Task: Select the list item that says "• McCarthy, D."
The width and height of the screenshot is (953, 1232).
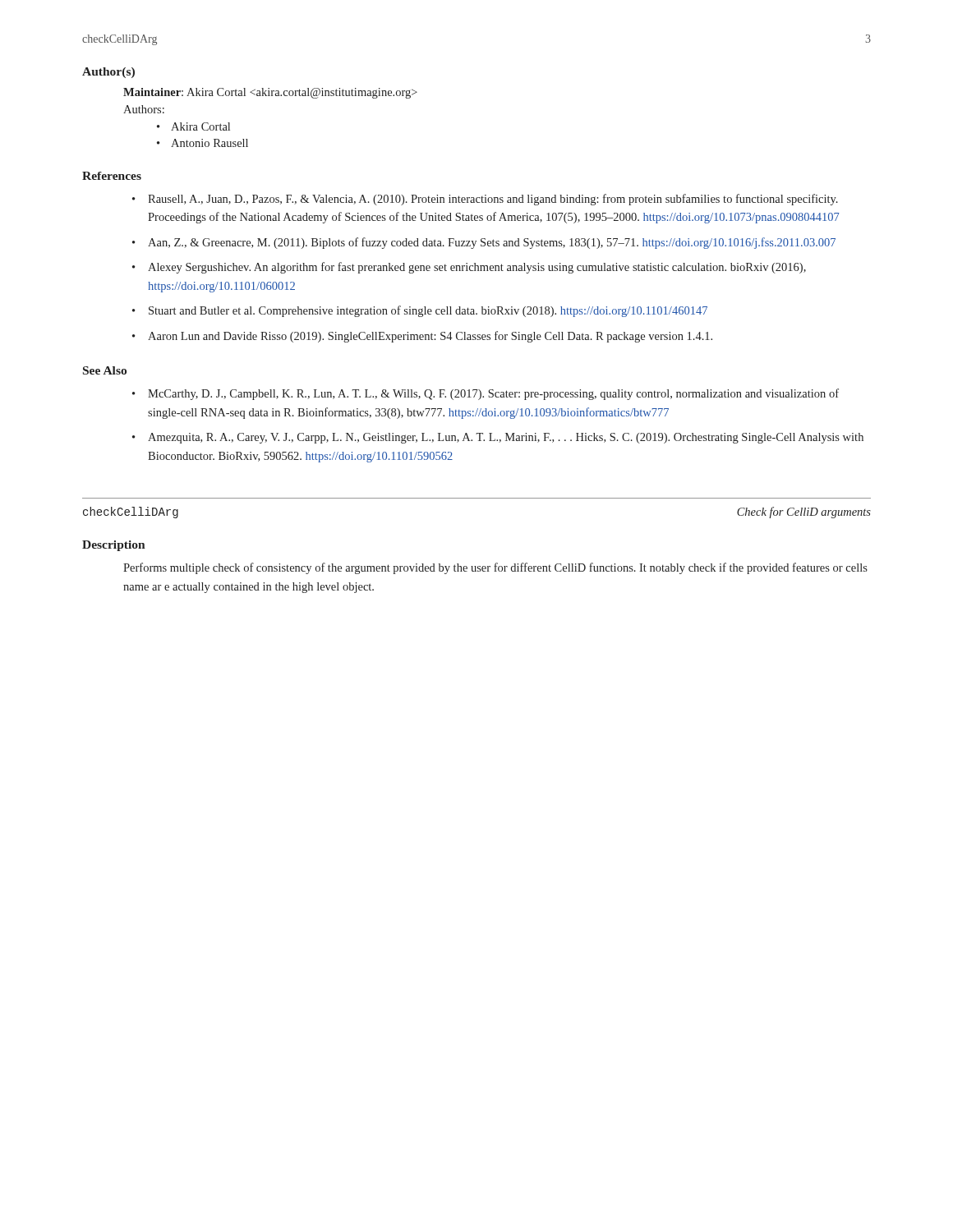Action: [x=501, y=403]
